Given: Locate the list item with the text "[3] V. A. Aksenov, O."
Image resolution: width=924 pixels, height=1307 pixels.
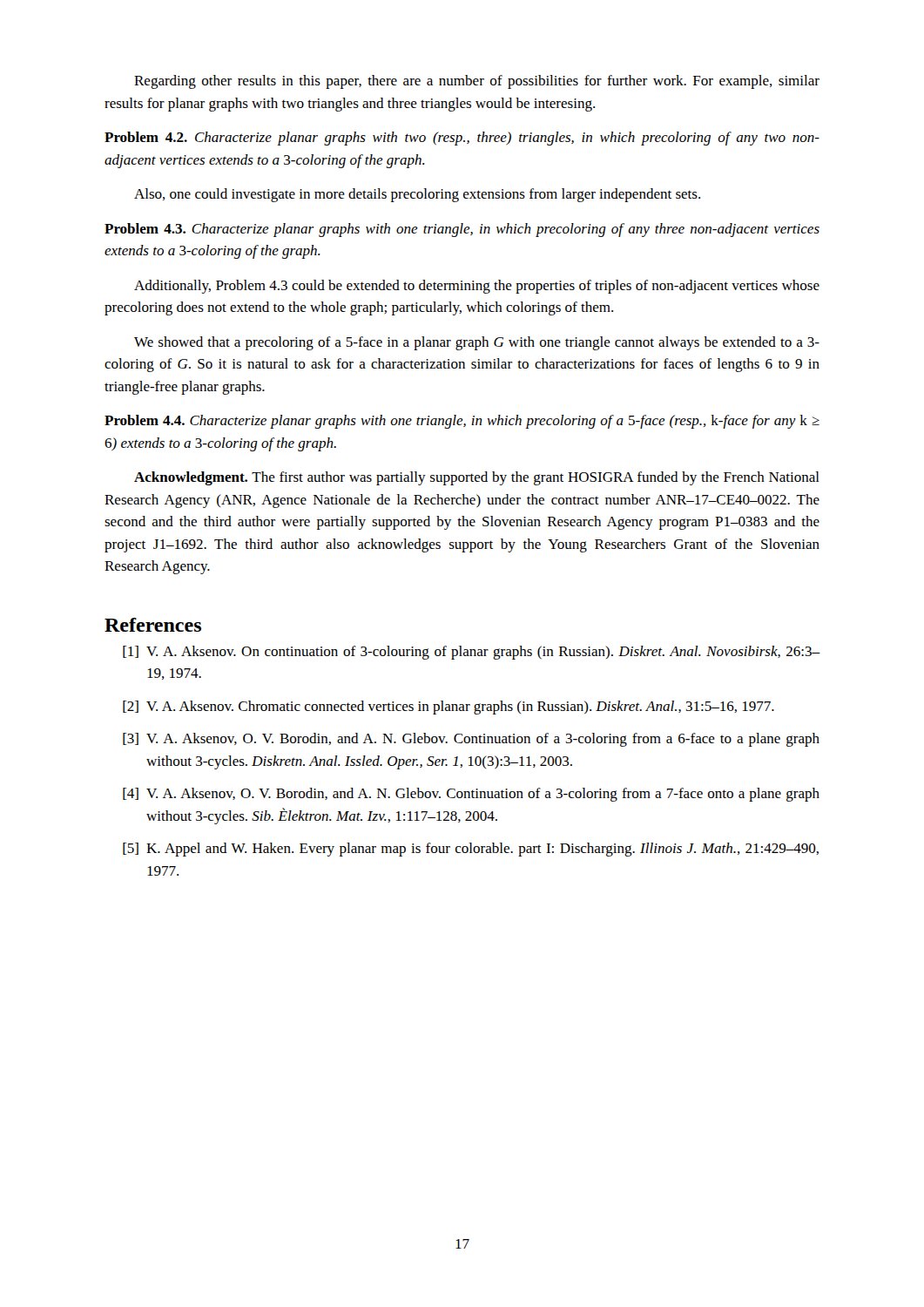Looking at the screenshot, I should 462,750.
